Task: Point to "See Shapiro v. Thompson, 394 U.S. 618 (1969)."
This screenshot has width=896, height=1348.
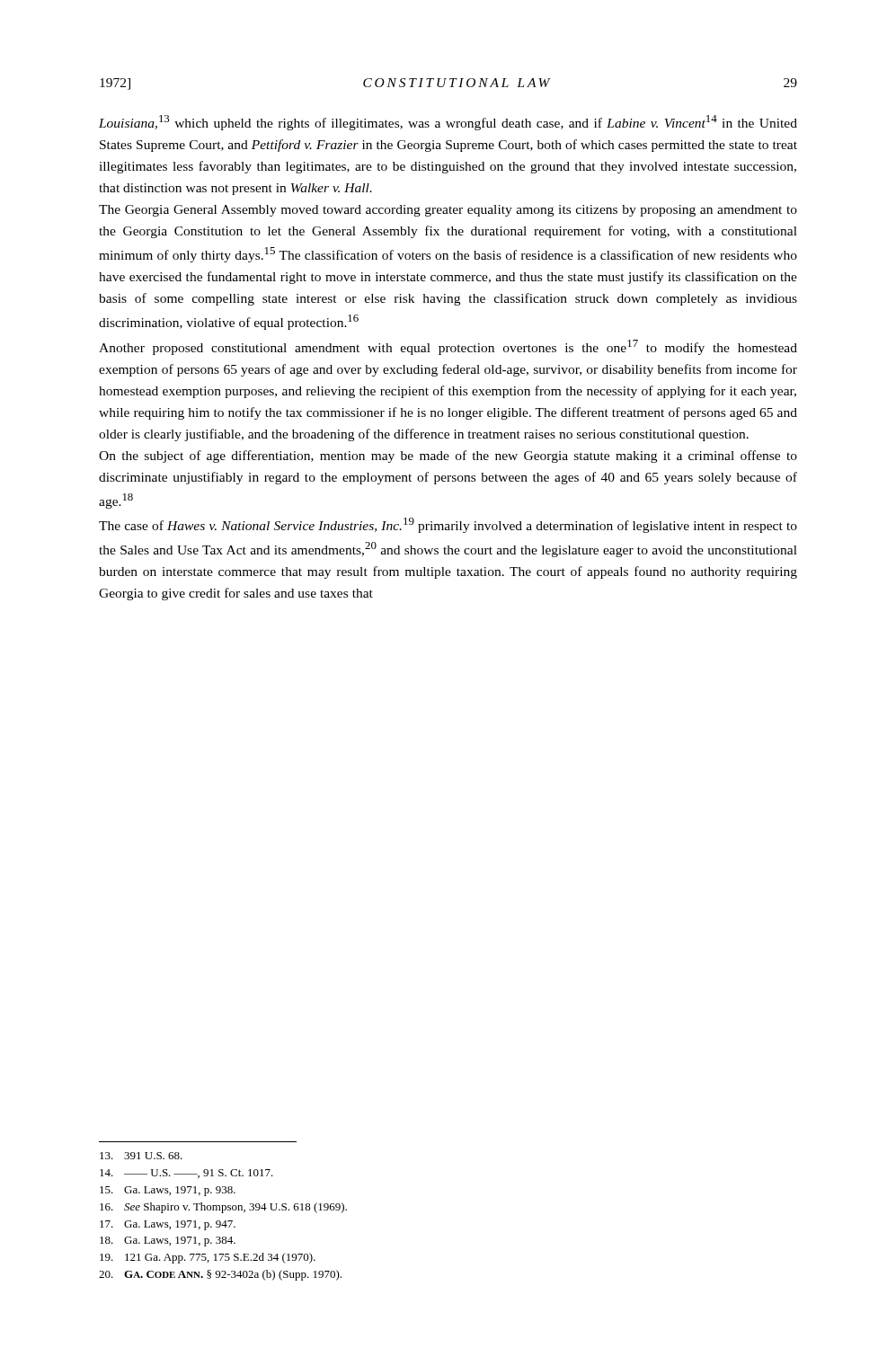Action: click(x=223, y=1208)
